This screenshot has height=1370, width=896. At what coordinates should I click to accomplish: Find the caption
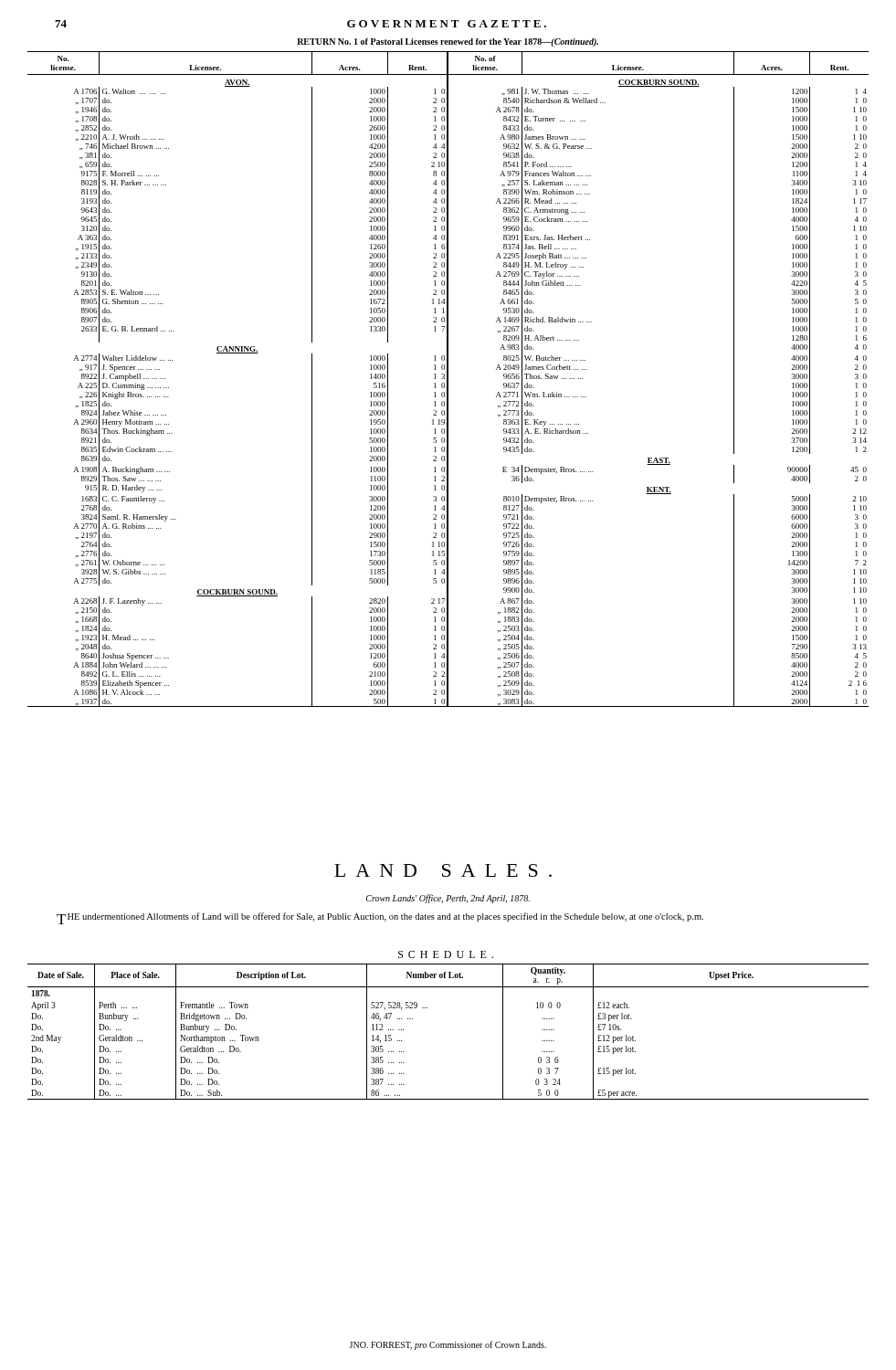coord(448,898)
